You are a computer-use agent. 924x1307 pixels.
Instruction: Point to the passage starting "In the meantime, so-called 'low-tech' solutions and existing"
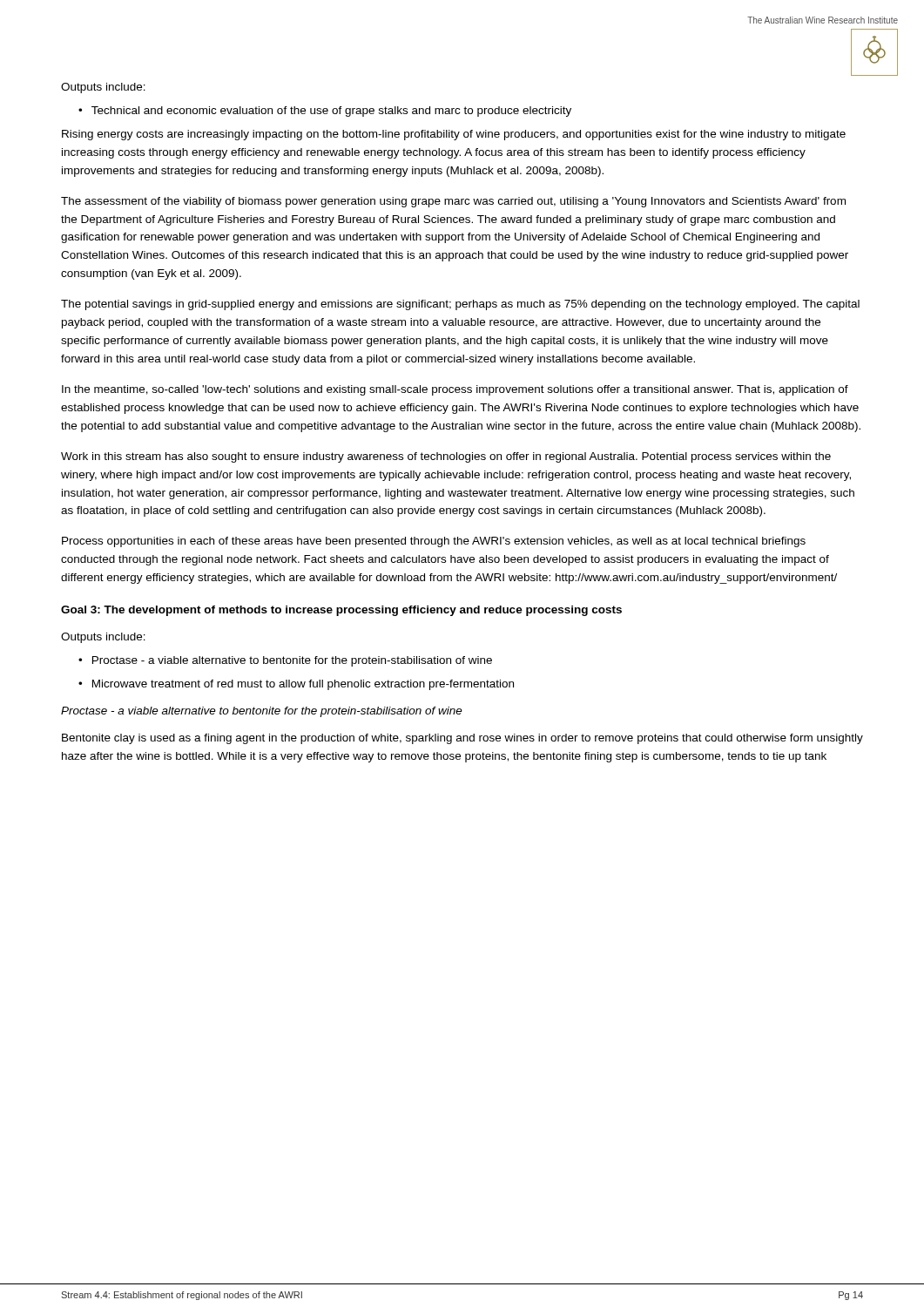point(461,407)
